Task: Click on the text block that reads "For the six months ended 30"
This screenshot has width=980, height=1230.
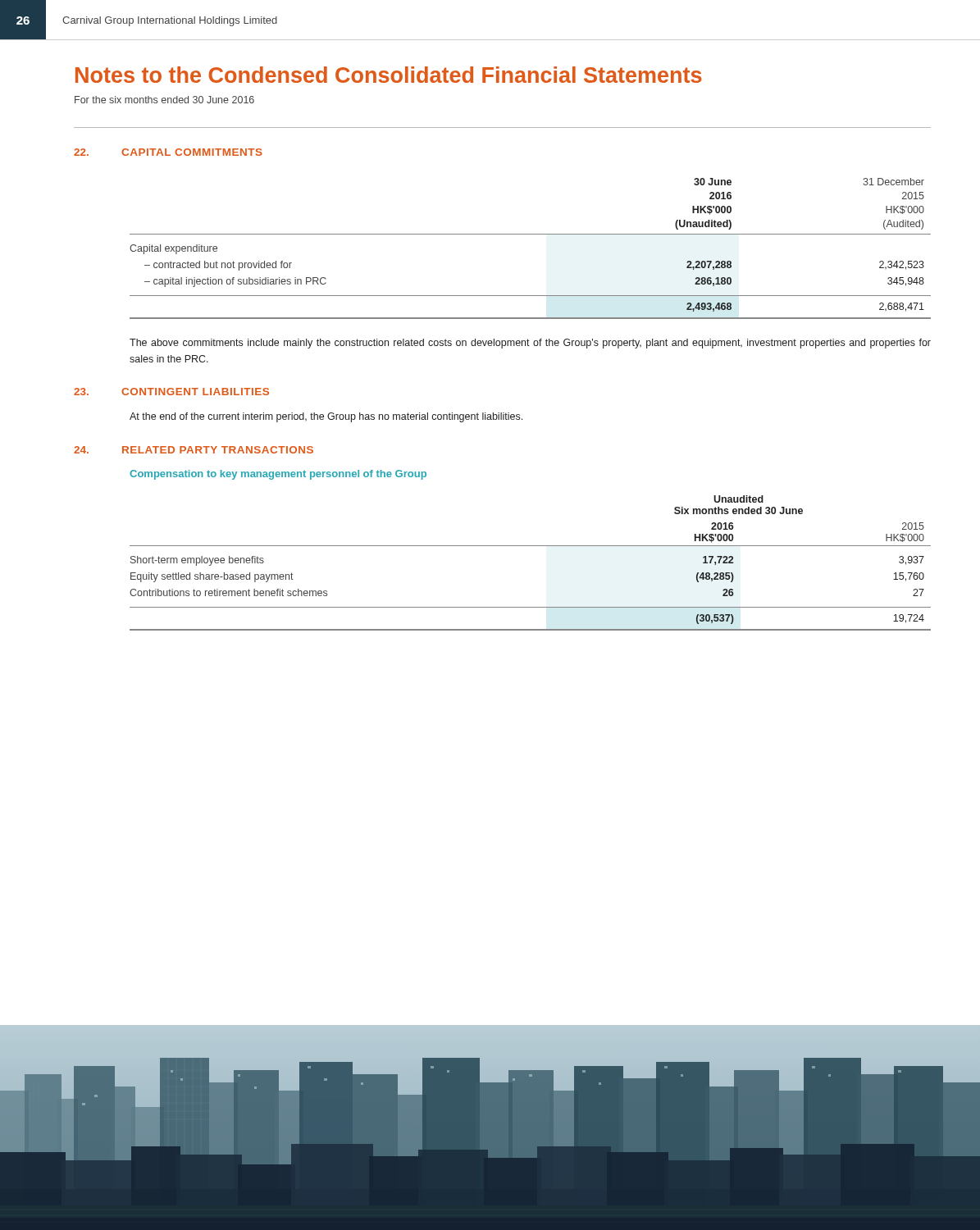Action: coord(164,100)
